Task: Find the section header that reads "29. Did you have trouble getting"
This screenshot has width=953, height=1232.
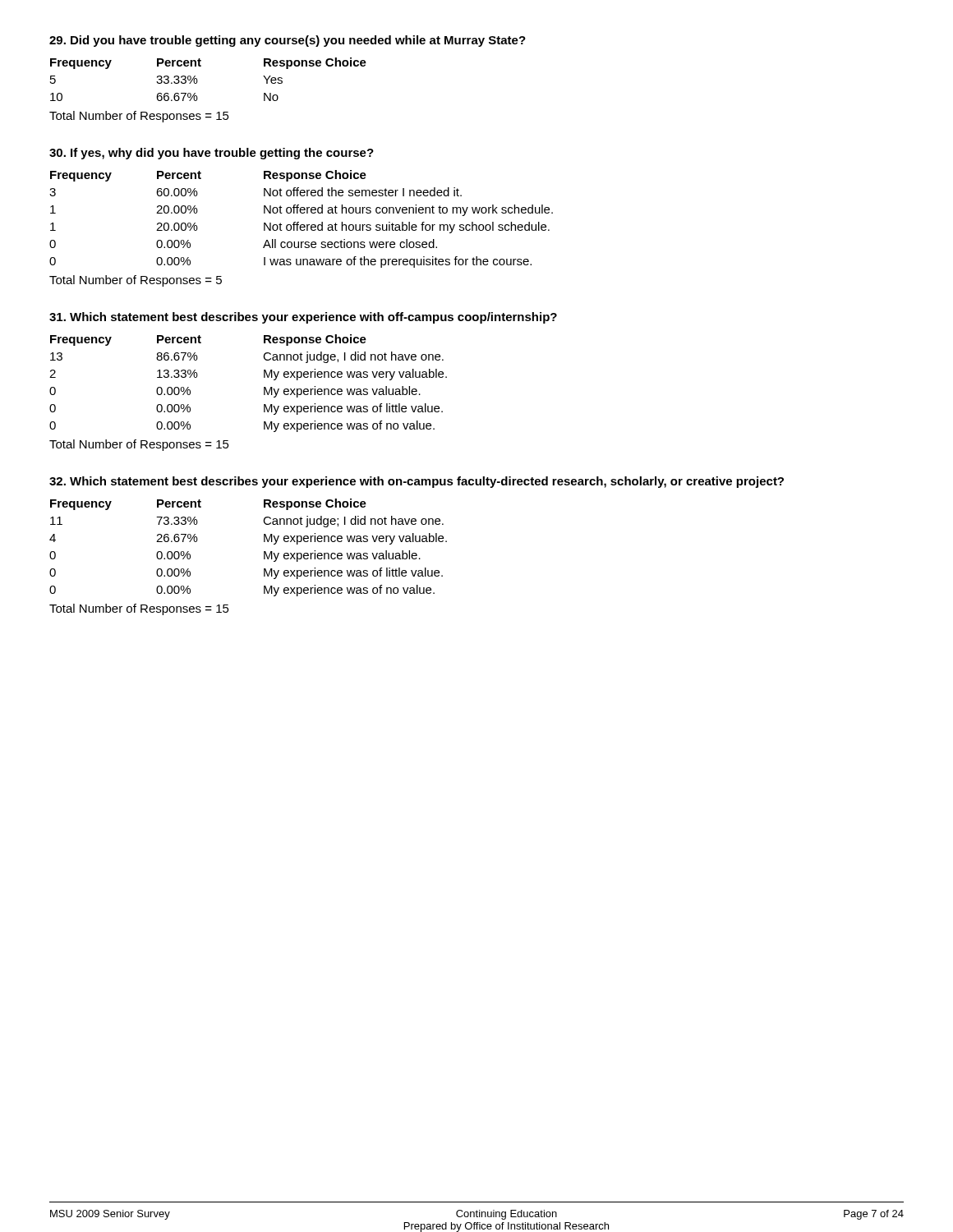Action: (288, 40)
